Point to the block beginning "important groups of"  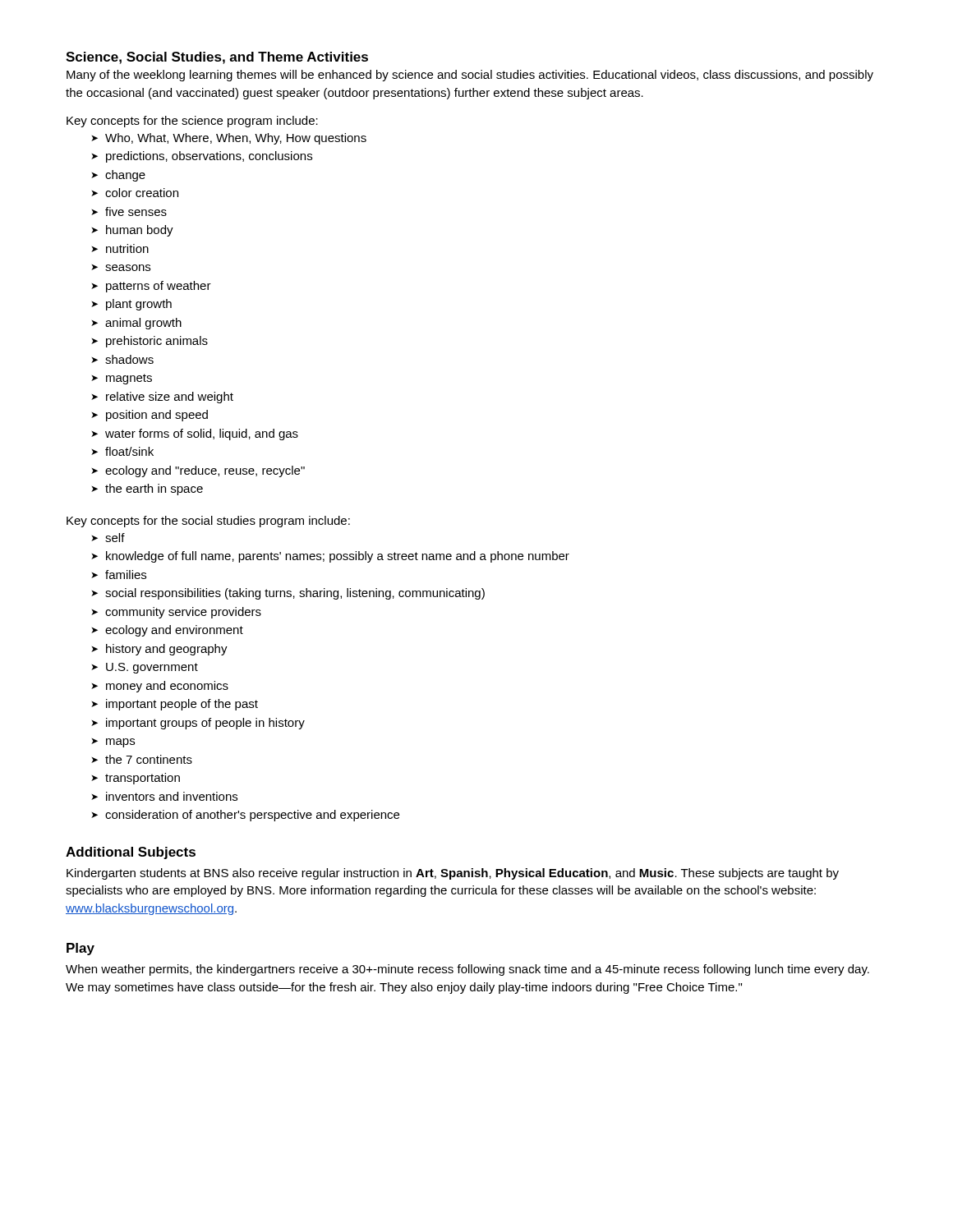coord(205,722)
